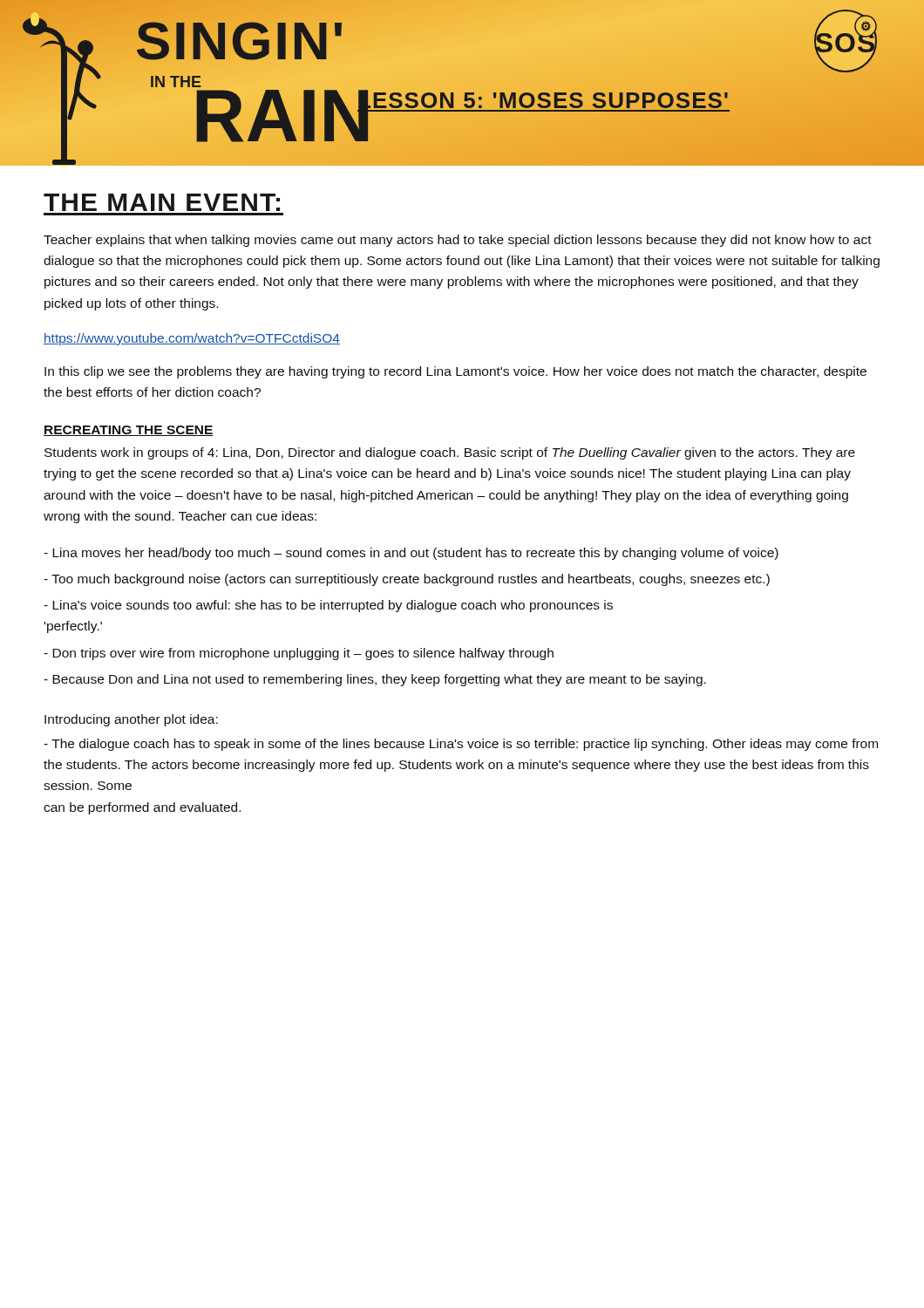The height and width of the screenshot is (1308, 924).
Task: Find the illustration
Action: click(462, 83)
